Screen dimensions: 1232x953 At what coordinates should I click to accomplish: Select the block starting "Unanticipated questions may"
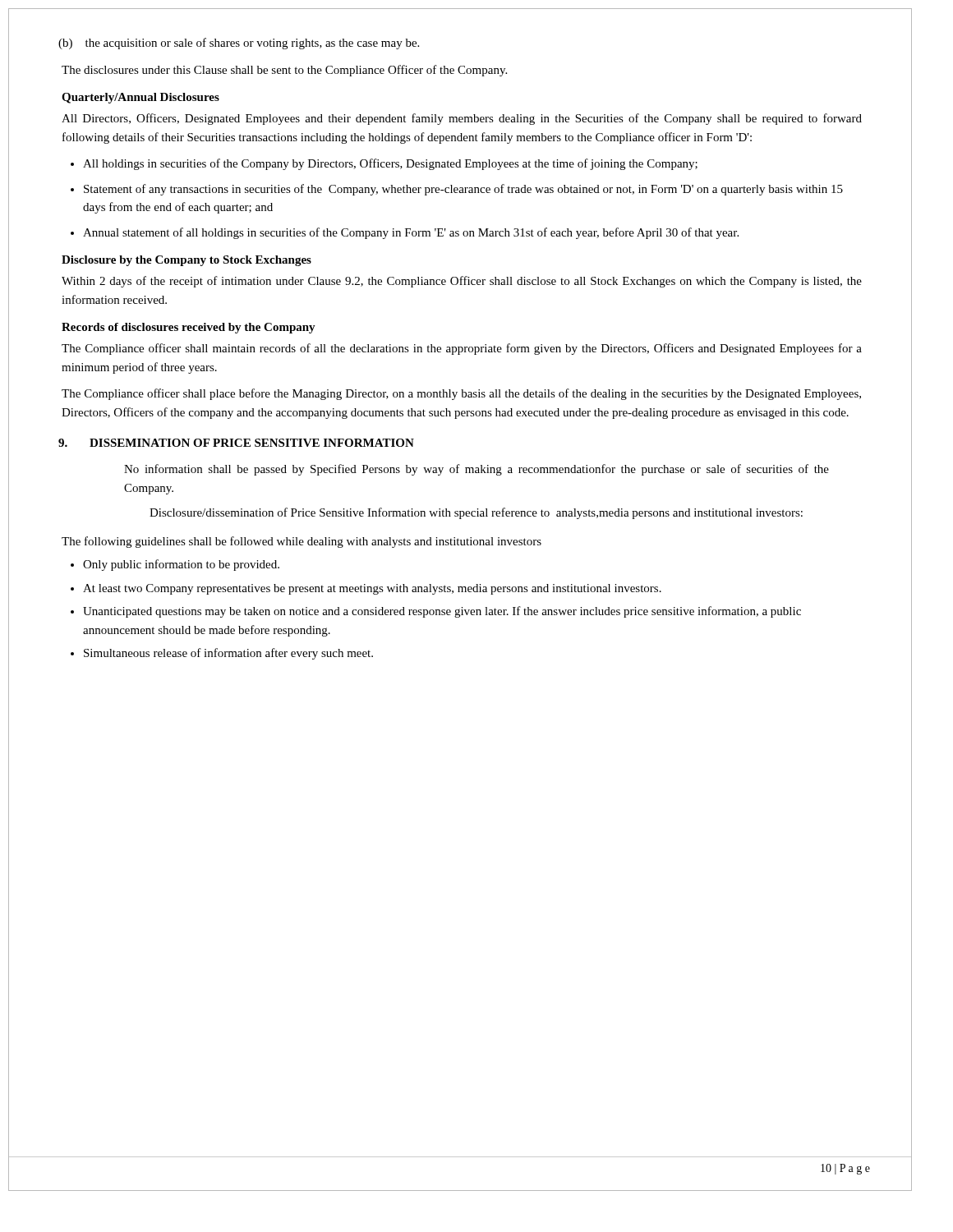(442, 620)
